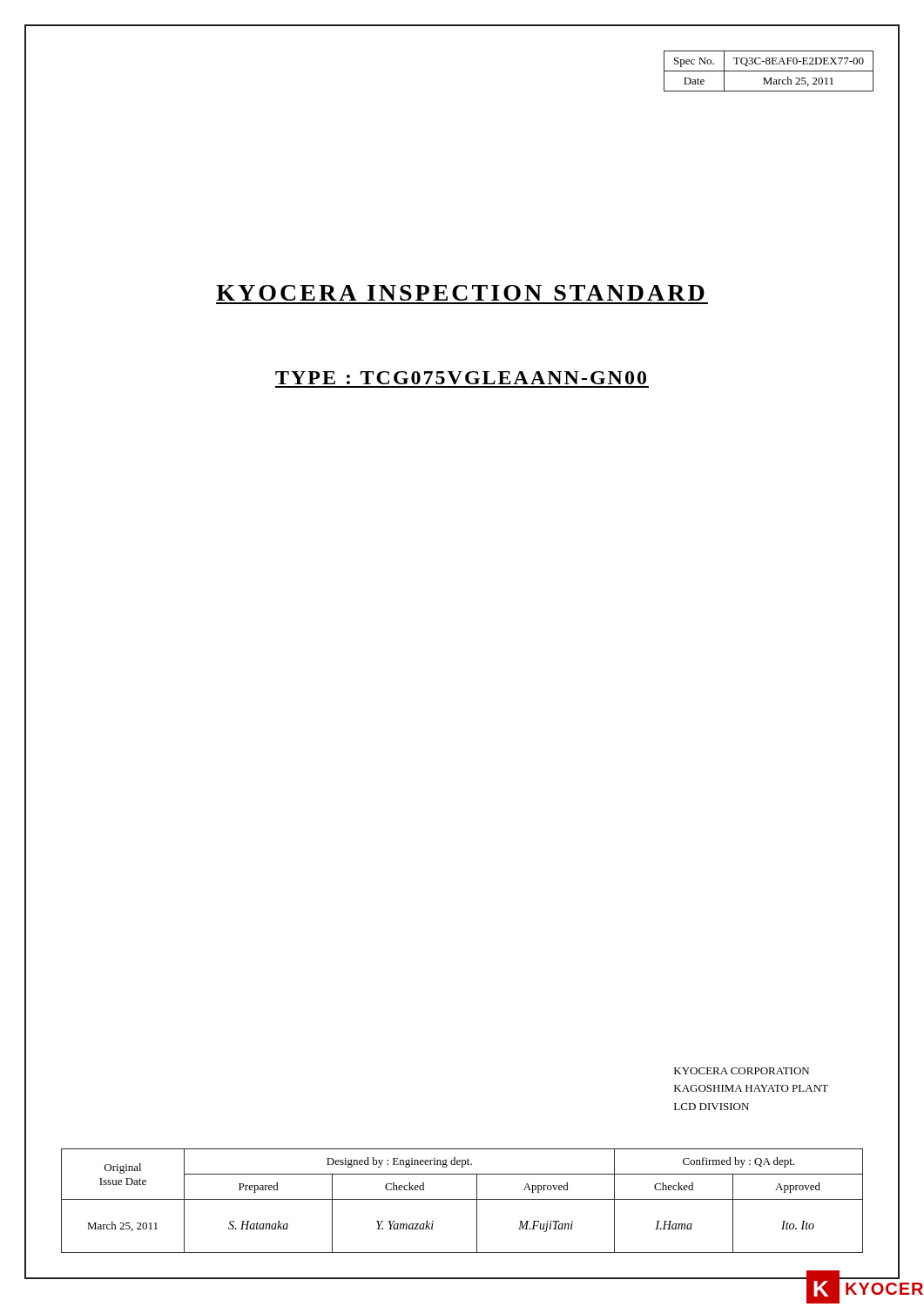Where does it say "KYOCERA INSPECTION STANDARD"?
Image resolution: width=924 pixels, height=1307 pixels.
462,292
